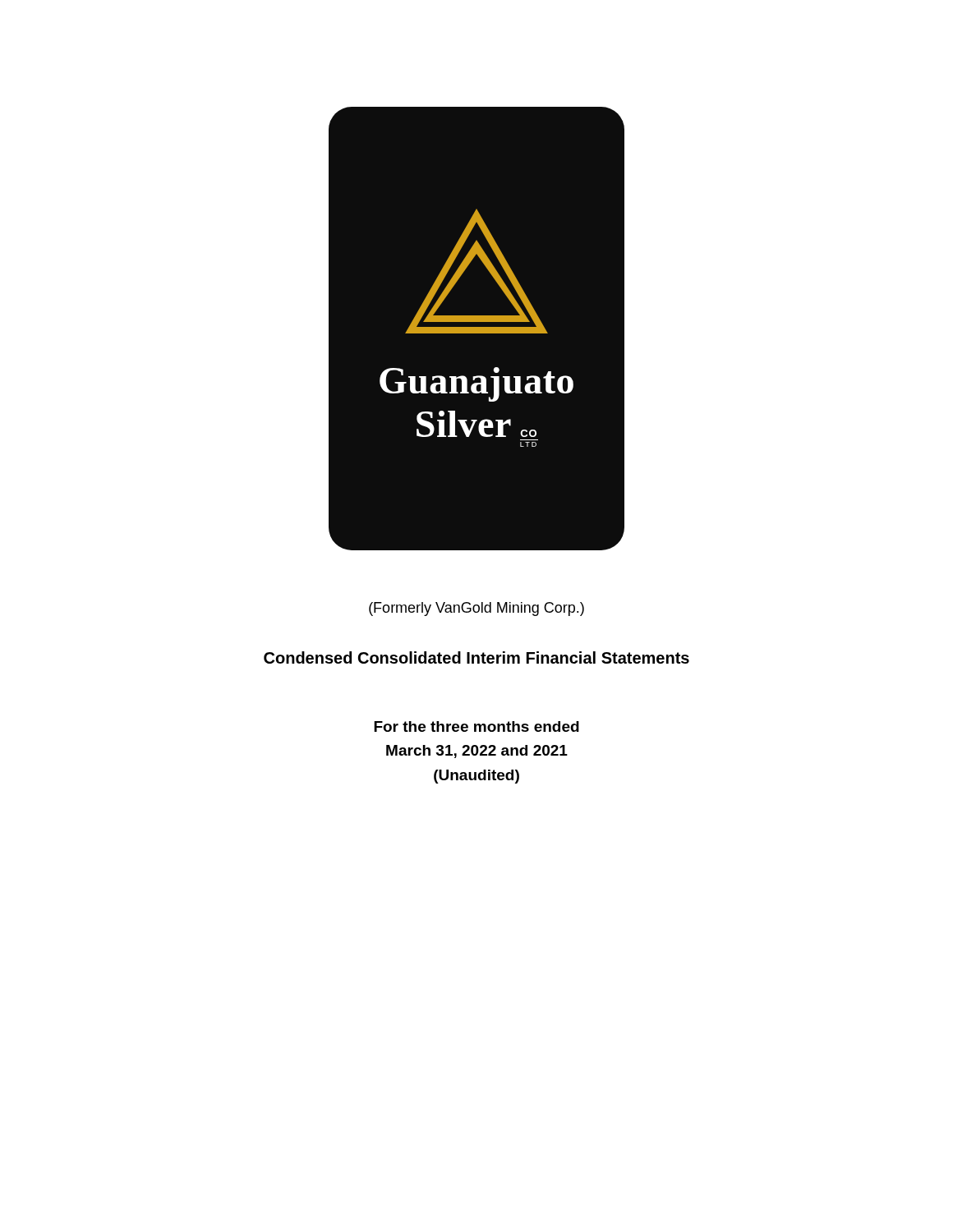Point to the block starting "(Formerly VanGold Mining Corp.)"
This screenshot has width=953, height=1232.
(x=476, y=608)
